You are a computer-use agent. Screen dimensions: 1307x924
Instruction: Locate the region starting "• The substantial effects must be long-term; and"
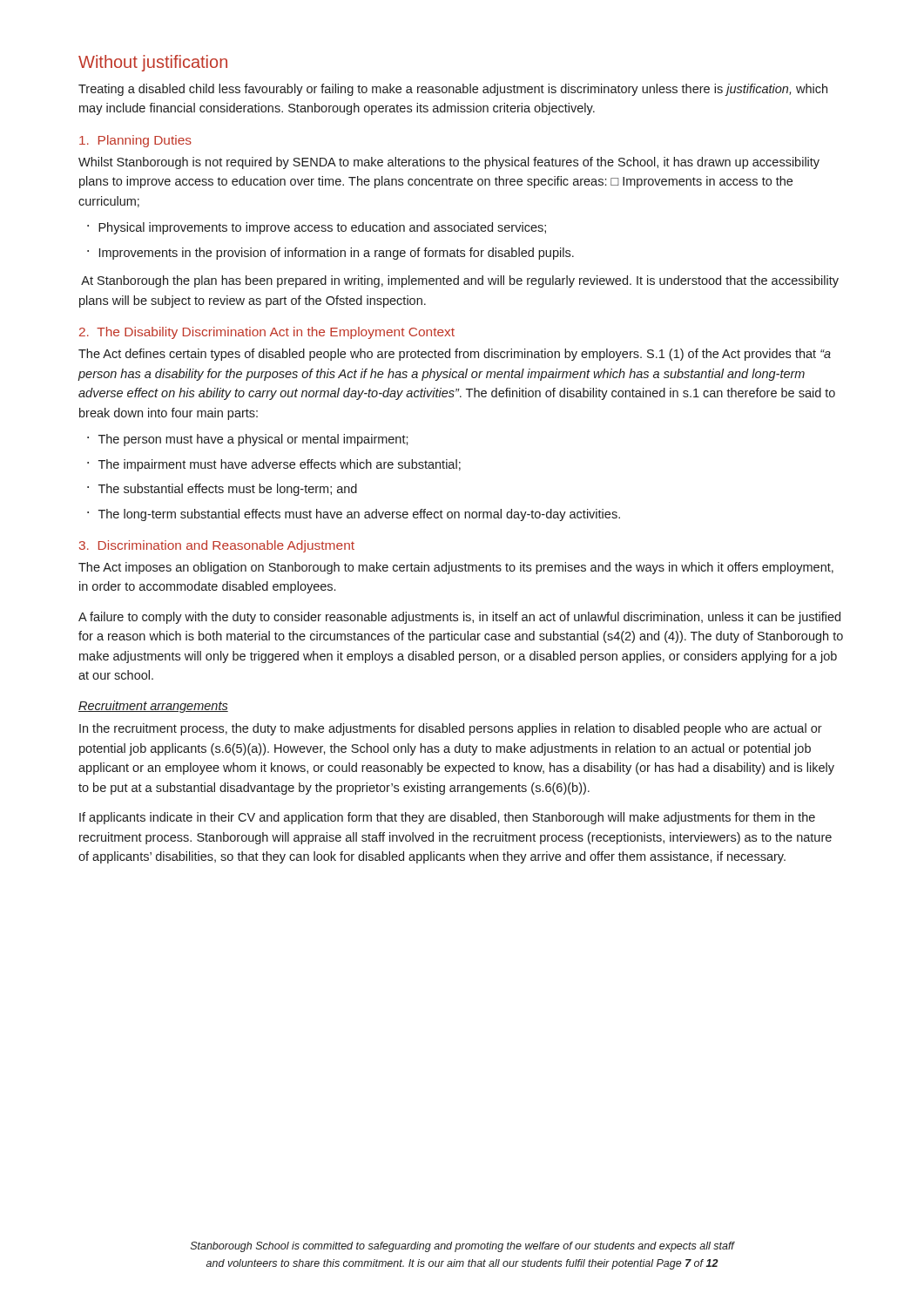click(x=222, y=489)
